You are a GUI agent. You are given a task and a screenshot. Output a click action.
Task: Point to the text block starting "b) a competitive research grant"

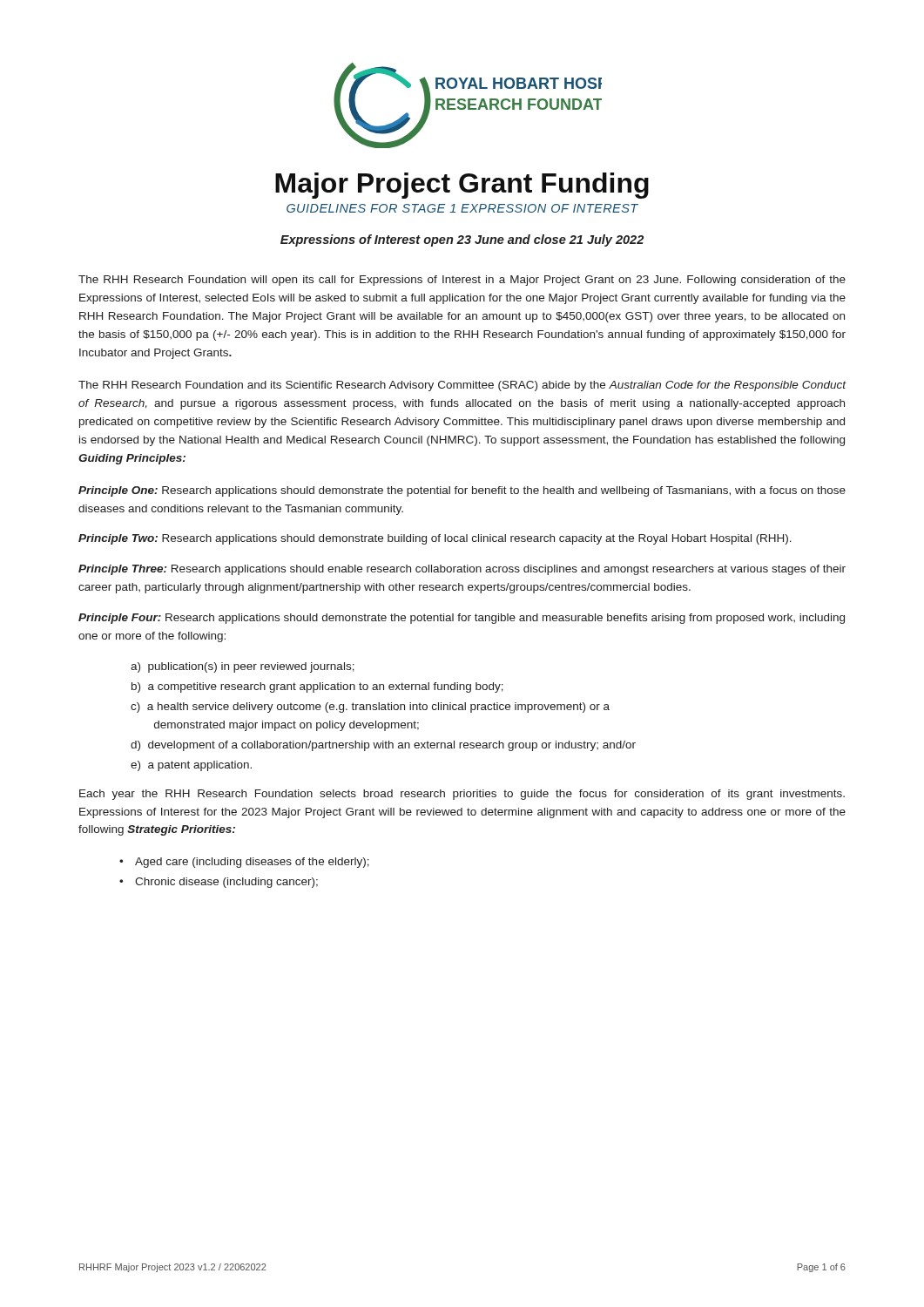coord(317,686)
